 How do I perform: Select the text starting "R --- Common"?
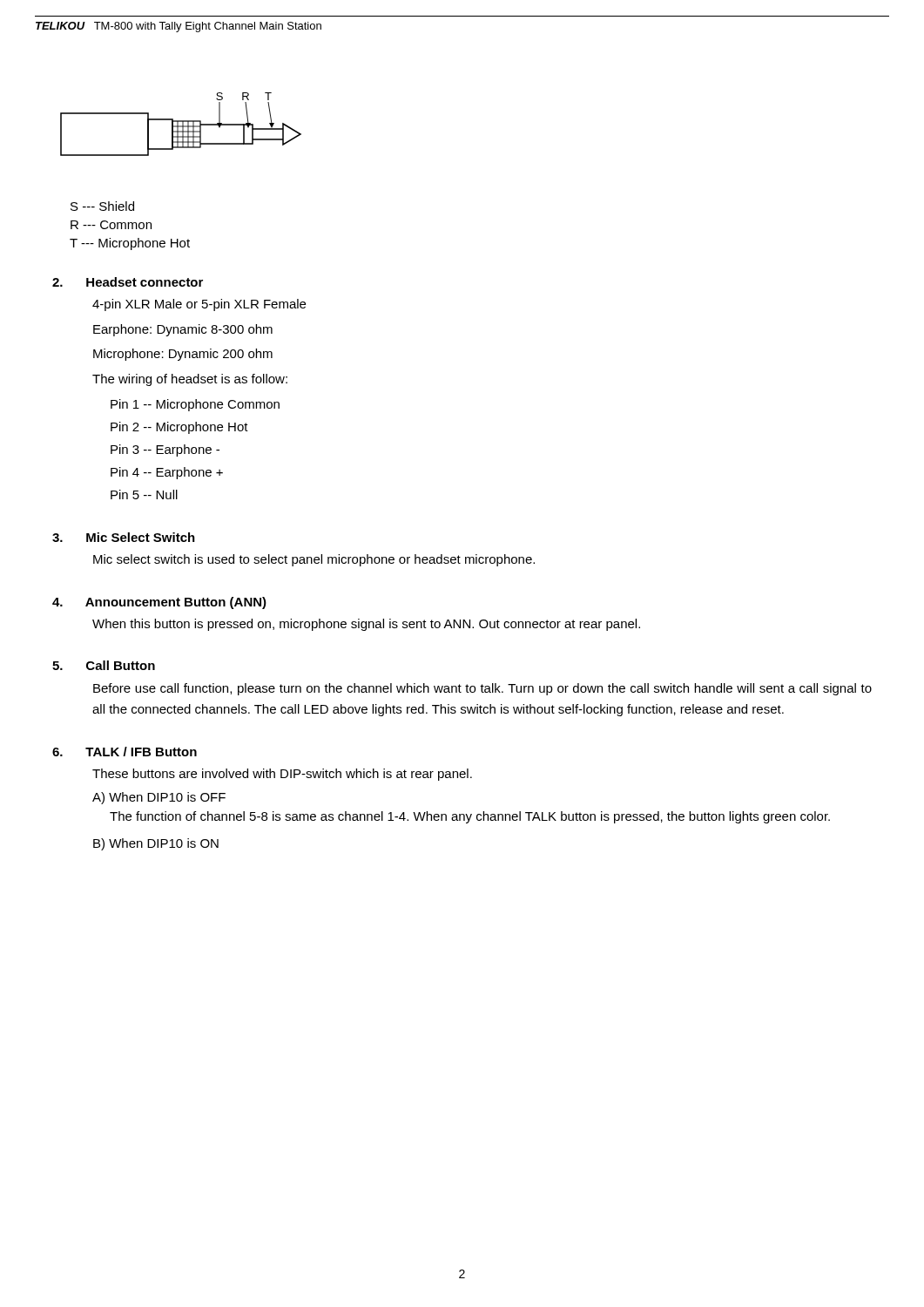coord(111,224)
